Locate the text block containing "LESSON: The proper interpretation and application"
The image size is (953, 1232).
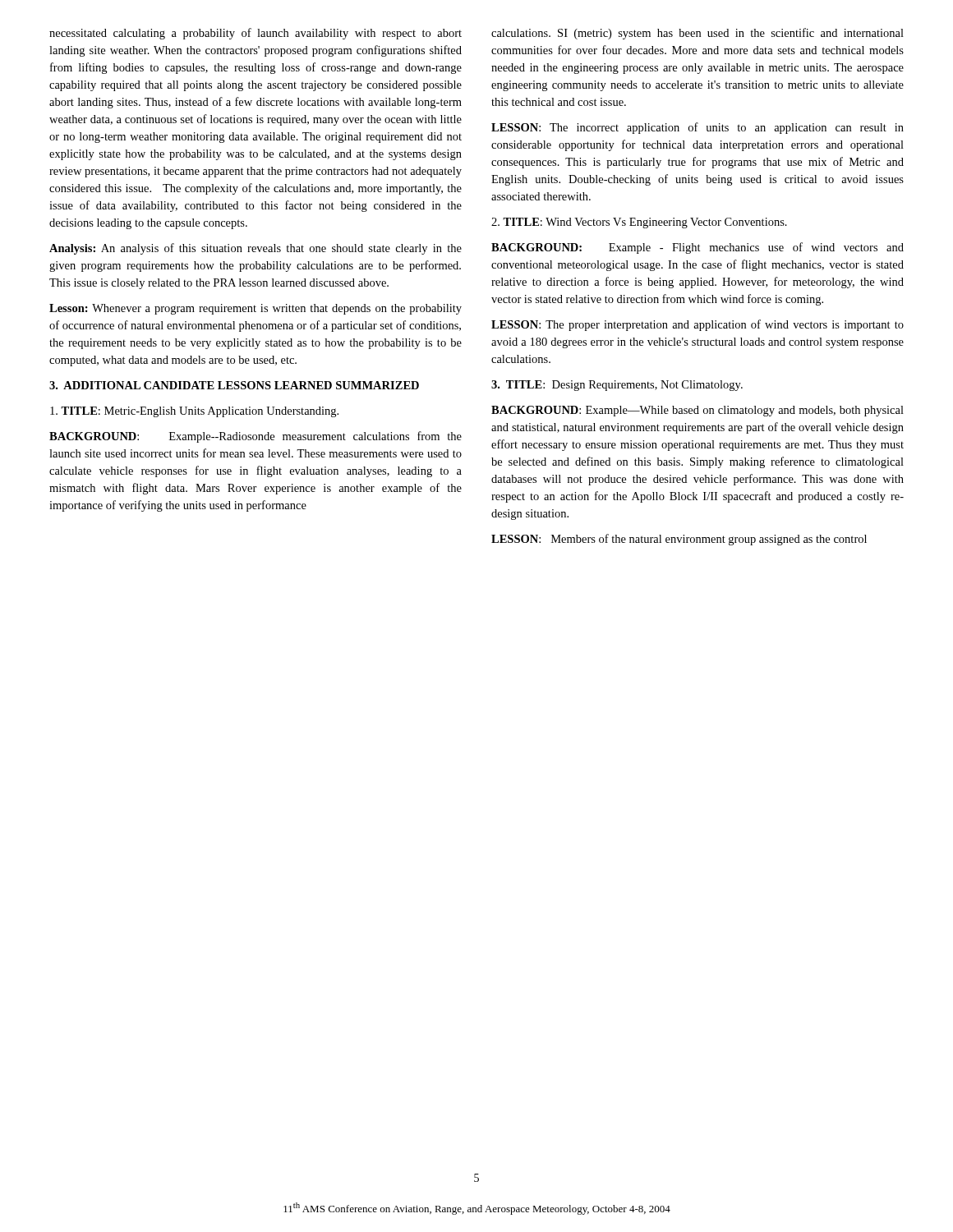(x=698, y=342)
